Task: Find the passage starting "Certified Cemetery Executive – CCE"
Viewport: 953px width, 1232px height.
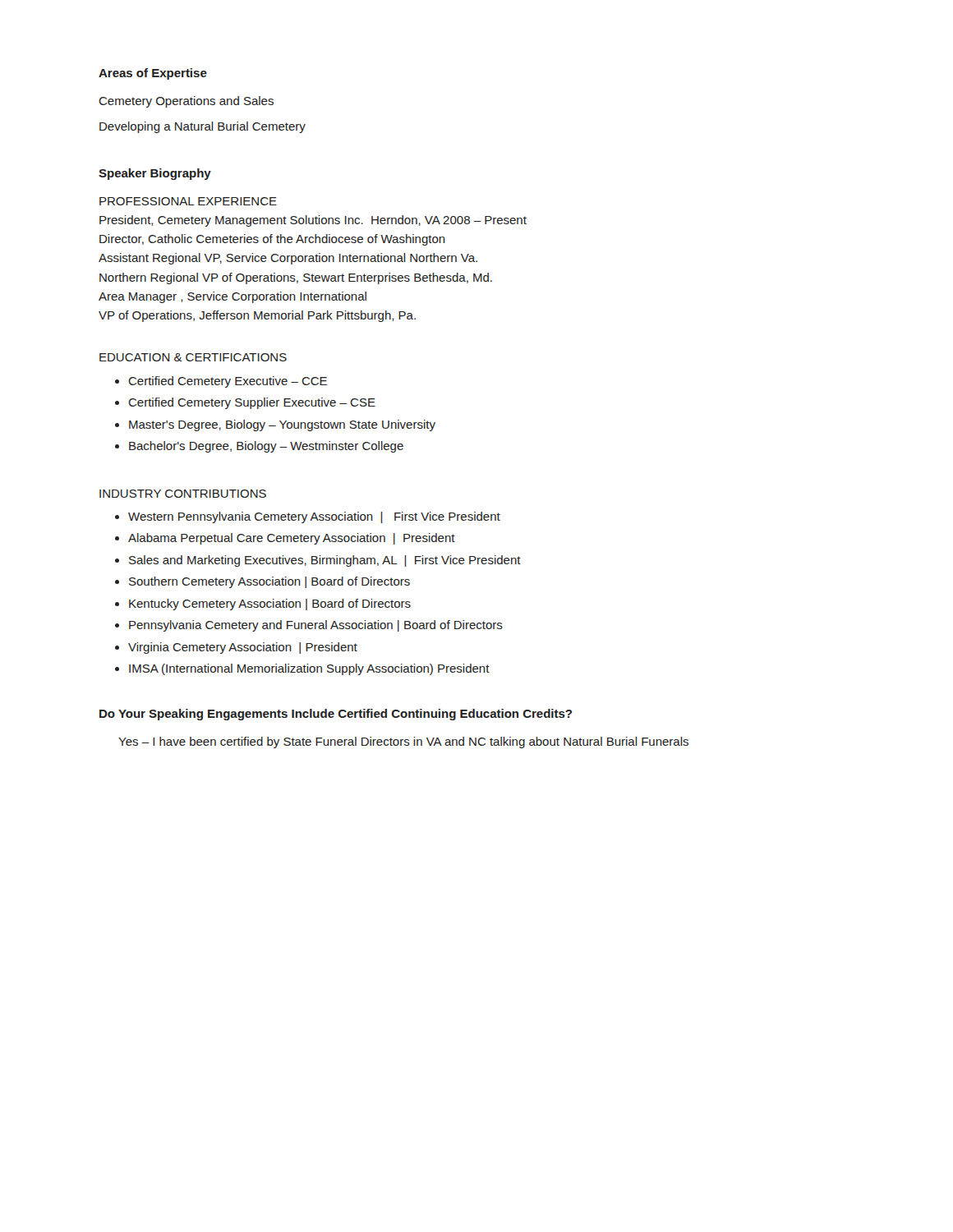Action: 228,380
